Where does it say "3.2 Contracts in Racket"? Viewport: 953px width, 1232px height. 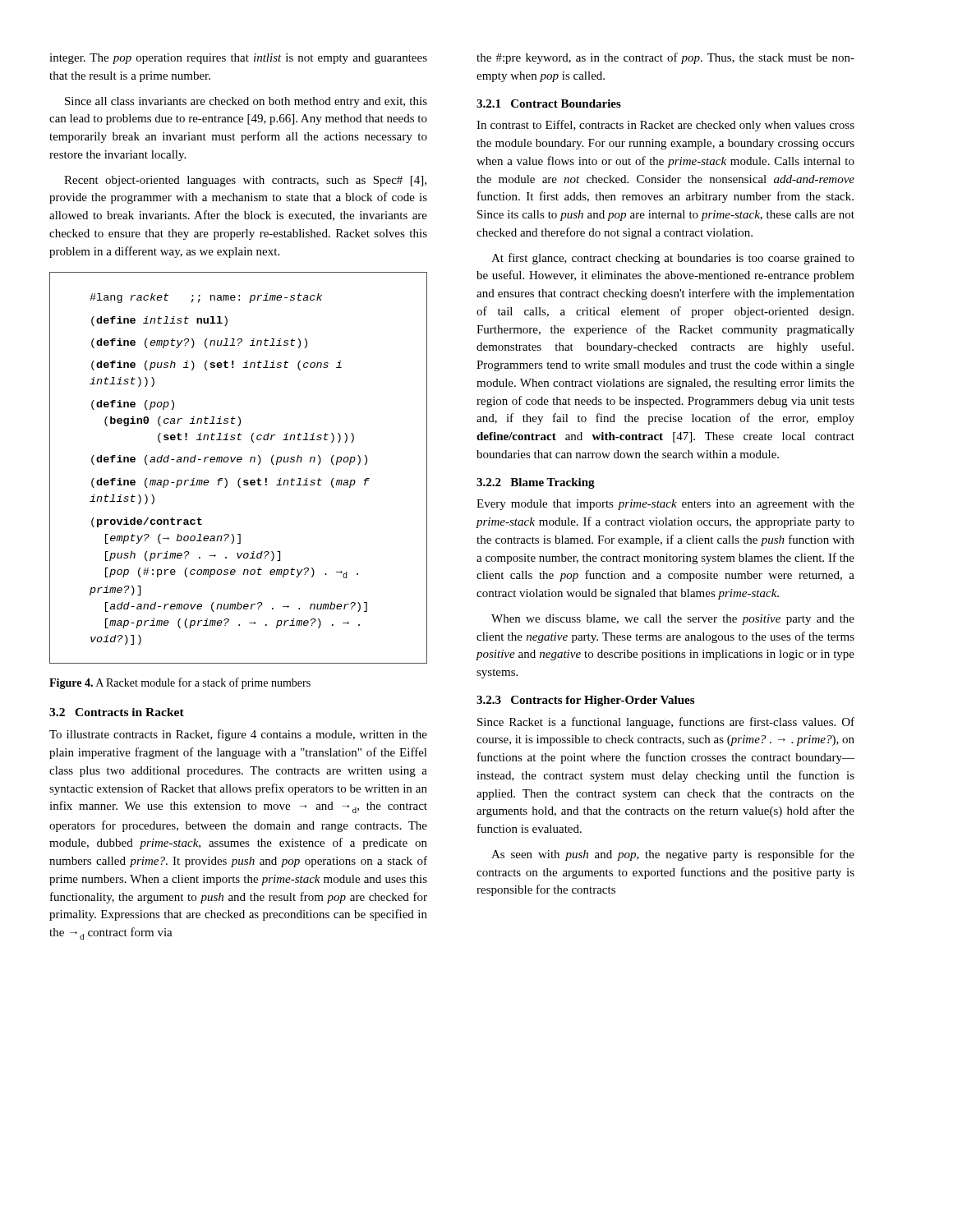point(117,712)
